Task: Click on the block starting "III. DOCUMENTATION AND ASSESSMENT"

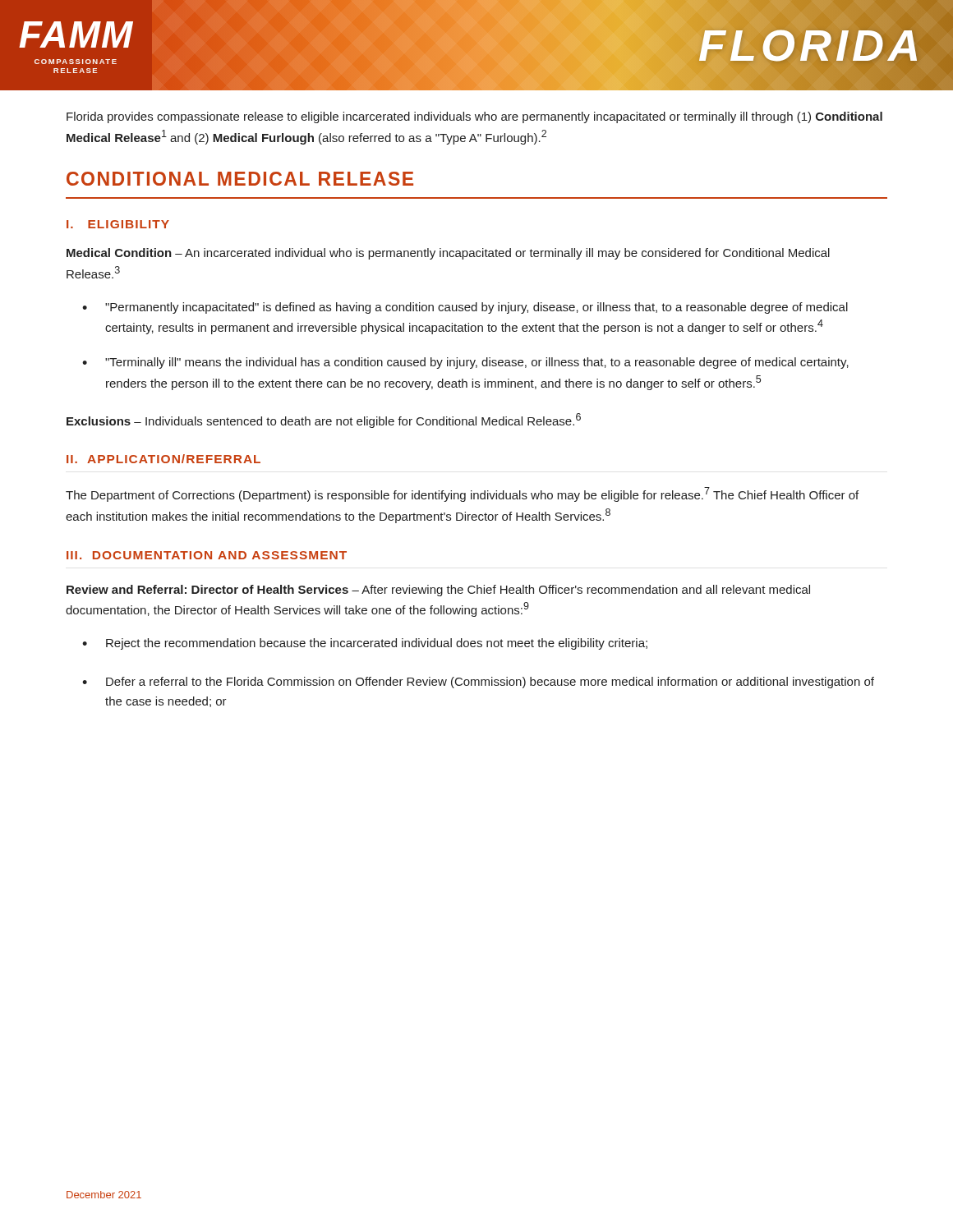Action: [207, 554]
